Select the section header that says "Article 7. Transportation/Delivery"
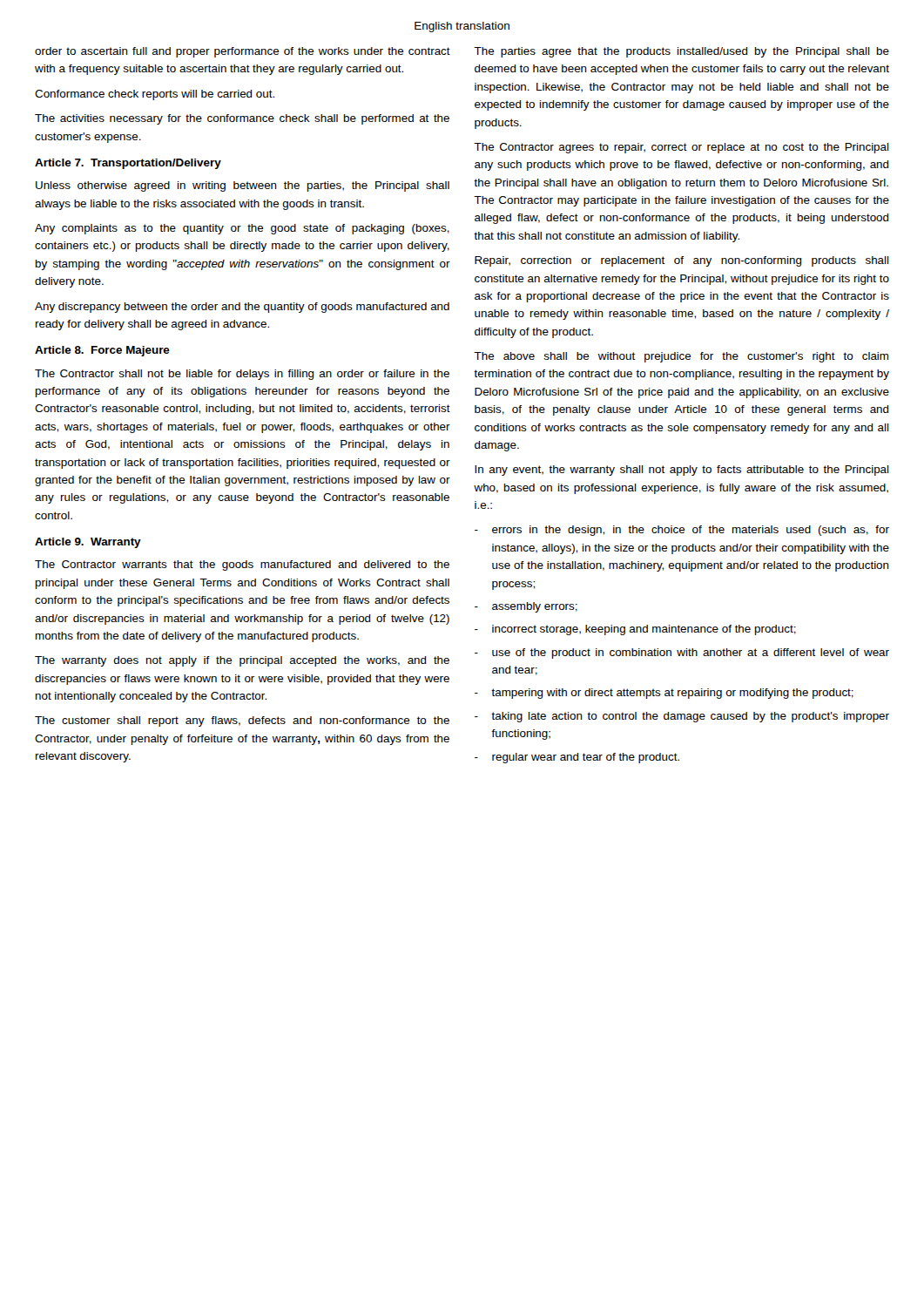The image size is (924, 1307). (128, 162)
